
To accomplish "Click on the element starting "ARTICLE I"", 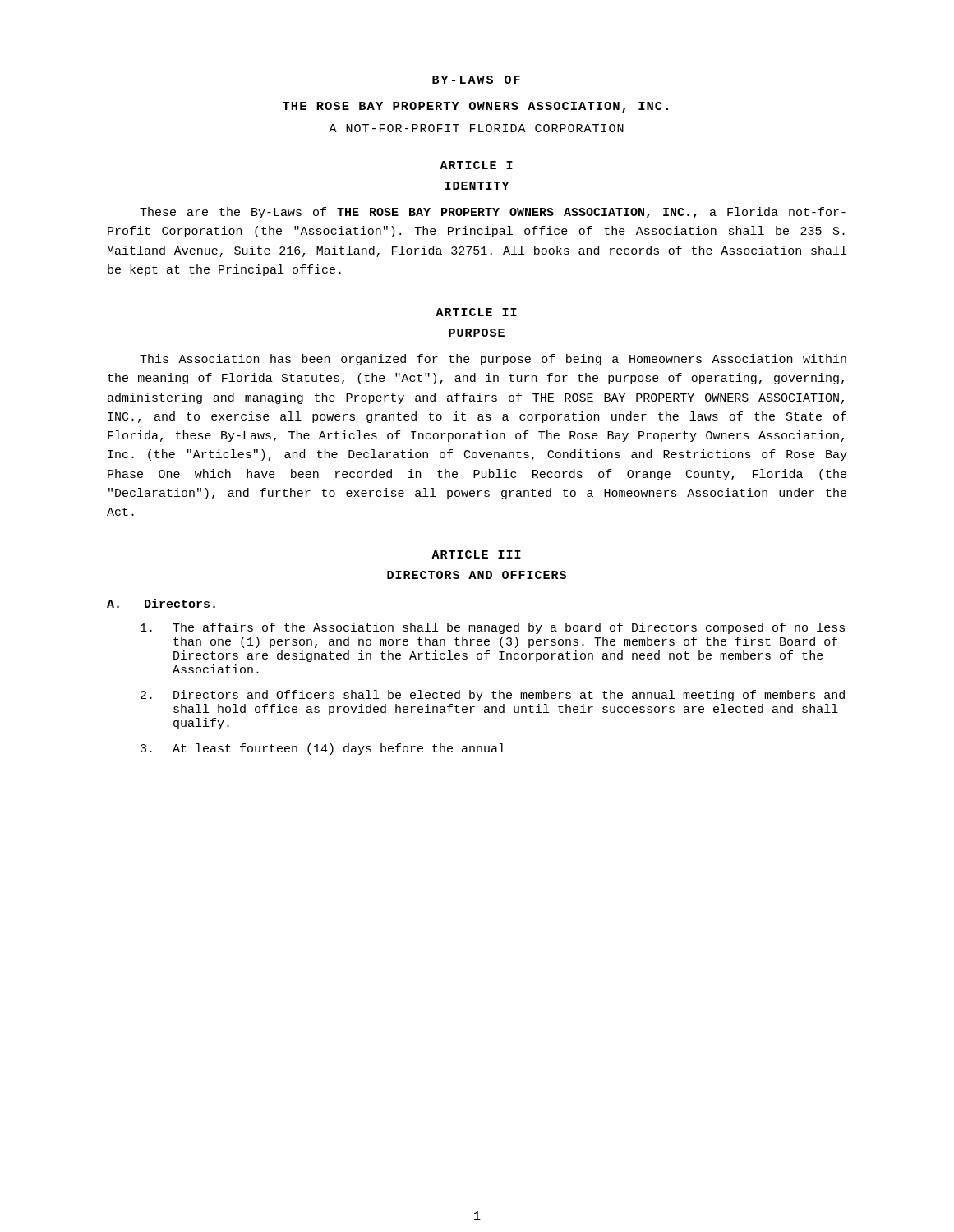I will click(477, 166).
